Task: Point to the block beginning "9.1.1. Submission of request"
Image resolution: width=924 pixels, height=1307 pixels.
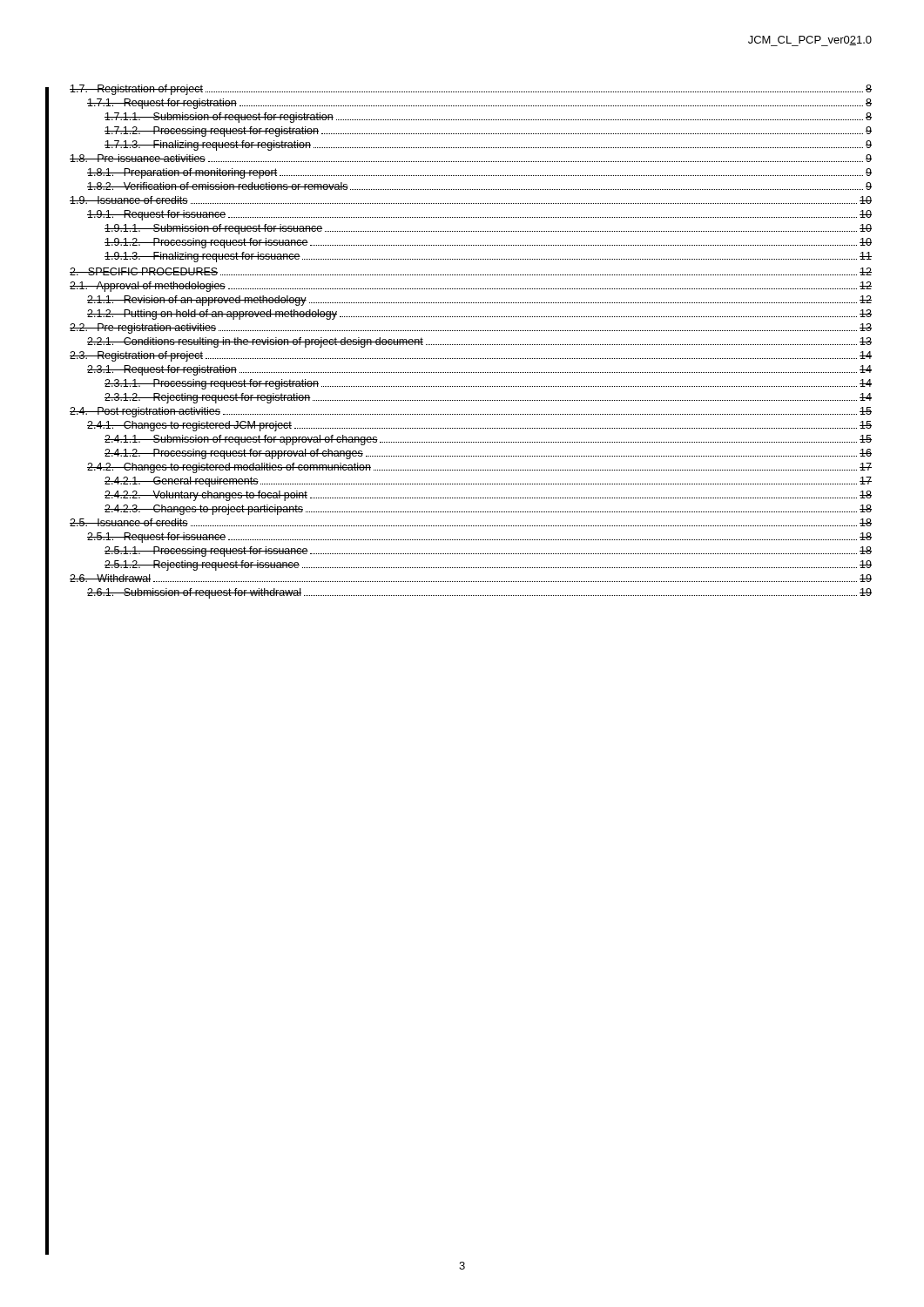Action: 488,228
